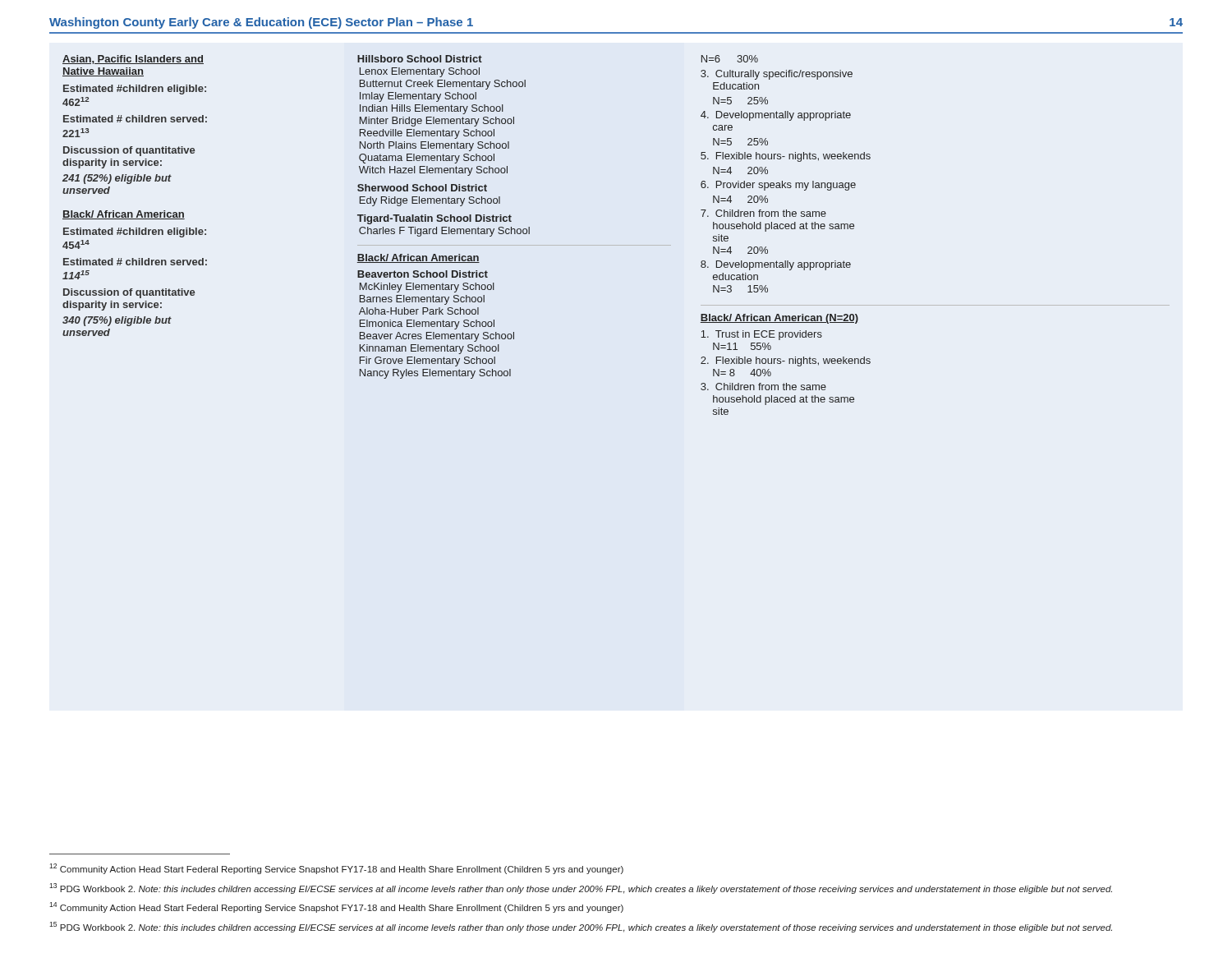Locate the passage starting "15 PDG Workbook 2. Note: this"

581,926
